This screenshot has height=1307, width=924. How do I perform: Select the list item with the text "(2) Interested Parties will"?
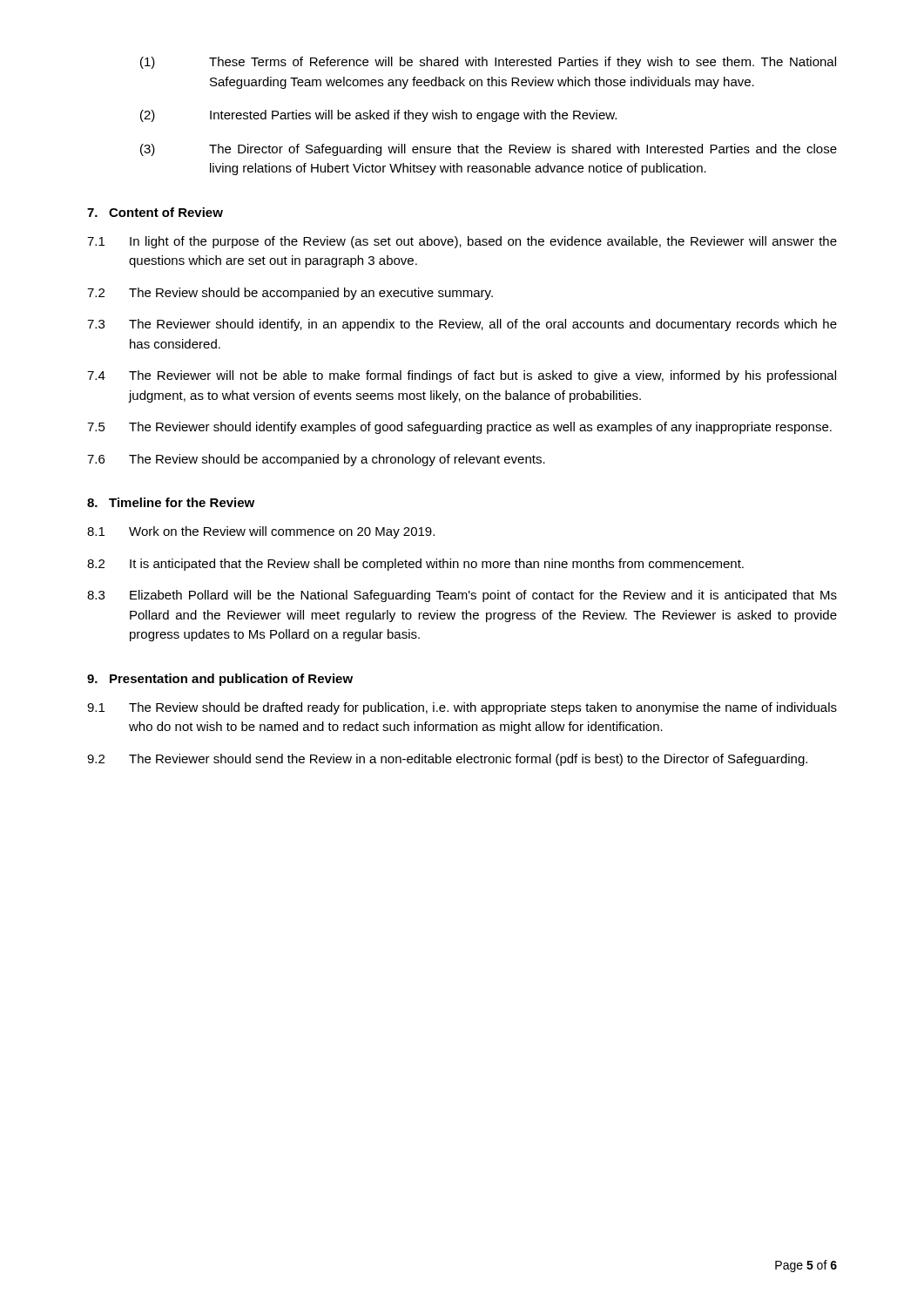(462, 115)
